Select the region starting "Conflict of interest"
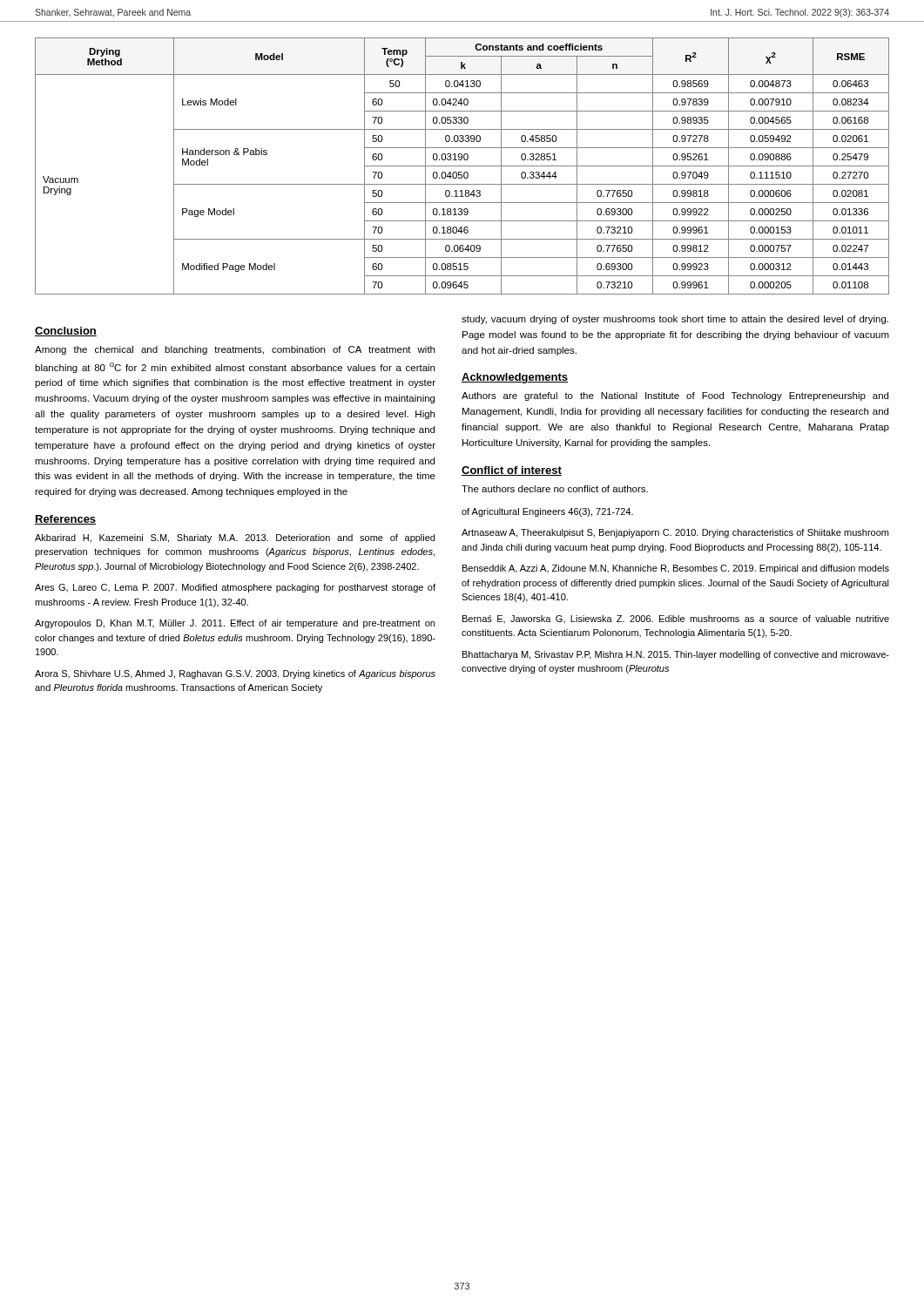Image resolution: width=924 pixels, height=1307 pixels. coord(512,470)
